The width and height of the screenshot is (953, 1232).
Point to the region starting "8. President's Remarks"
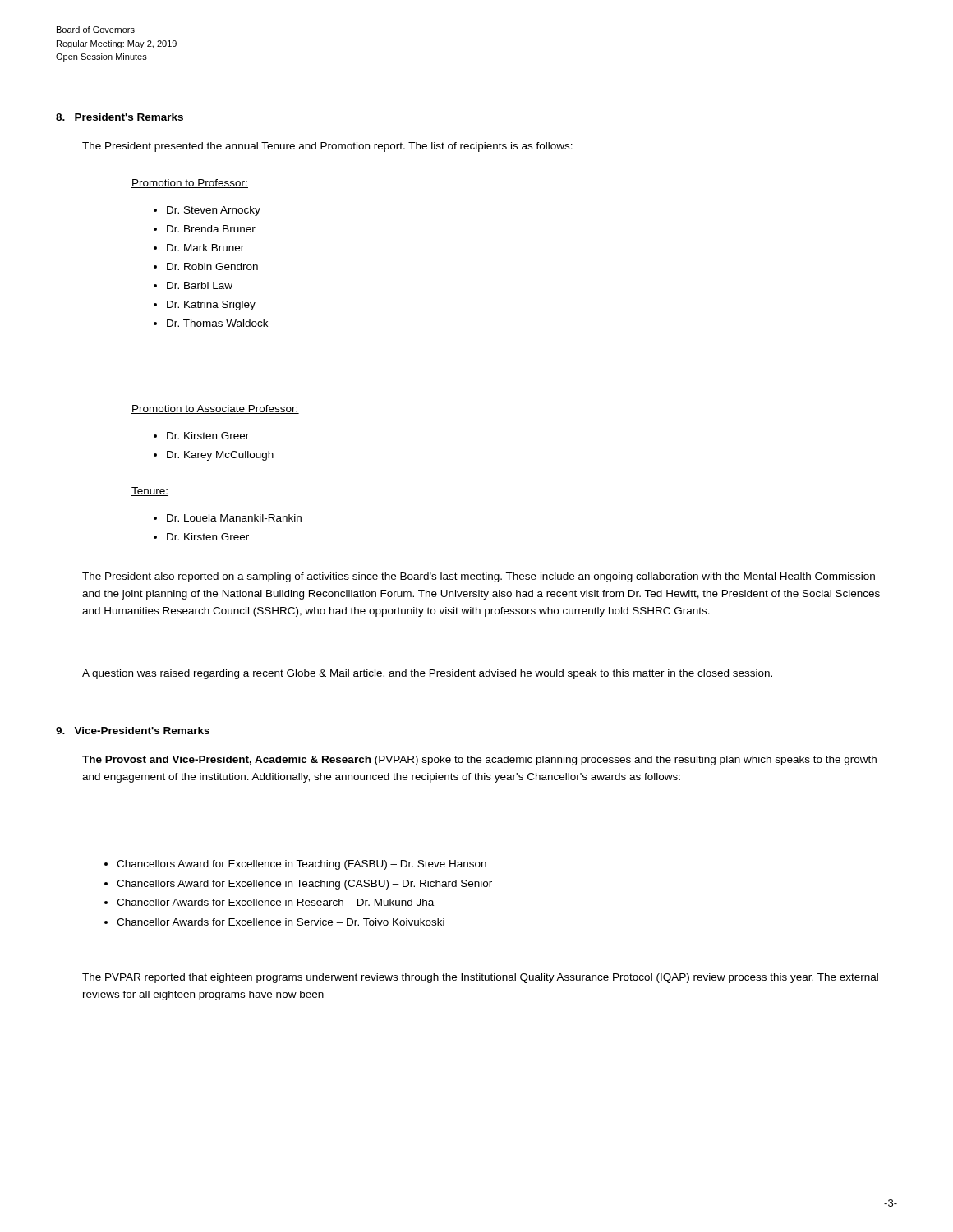coord(120,117)
